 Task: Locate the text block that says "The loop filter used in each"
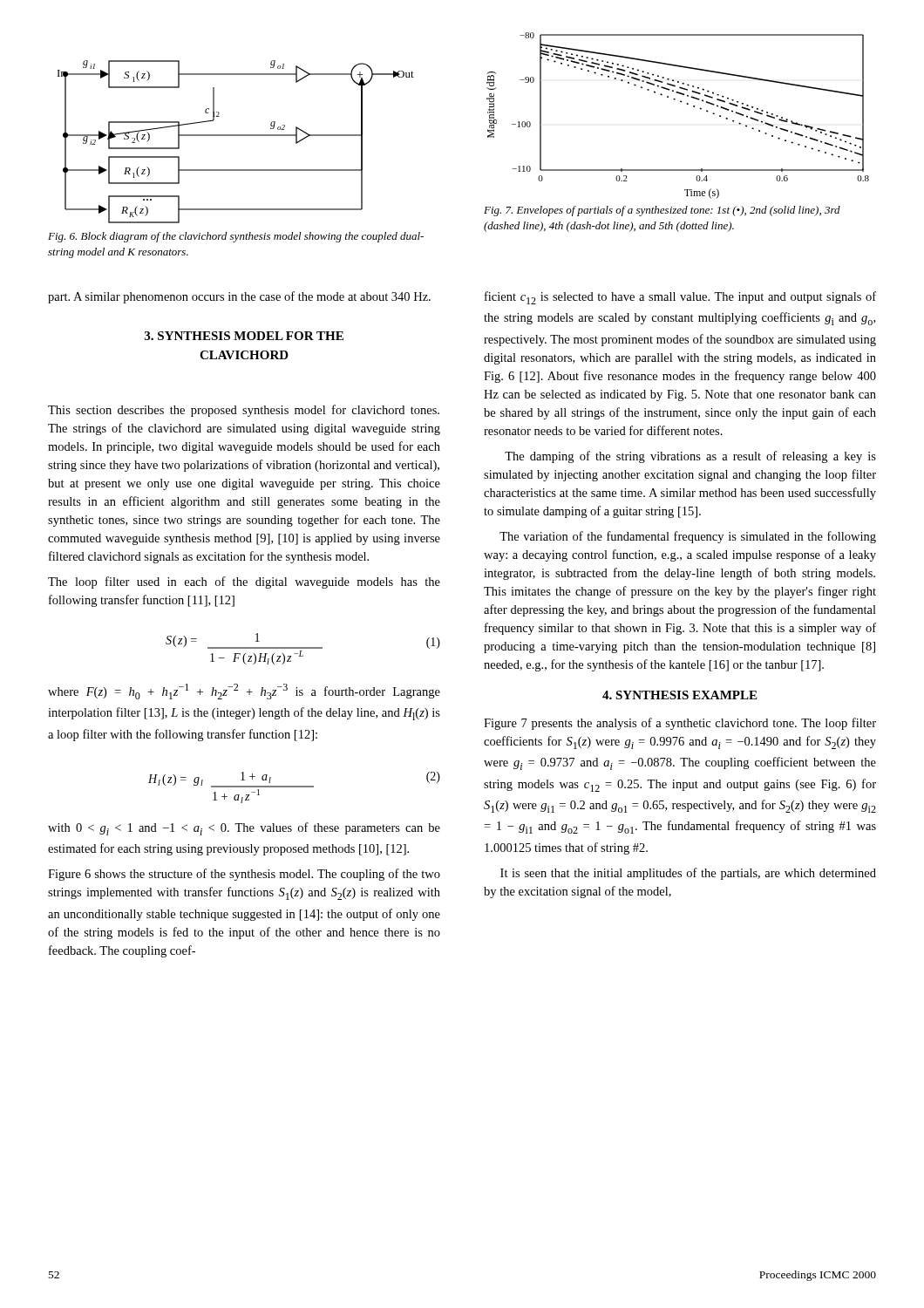tap(244, 591)
